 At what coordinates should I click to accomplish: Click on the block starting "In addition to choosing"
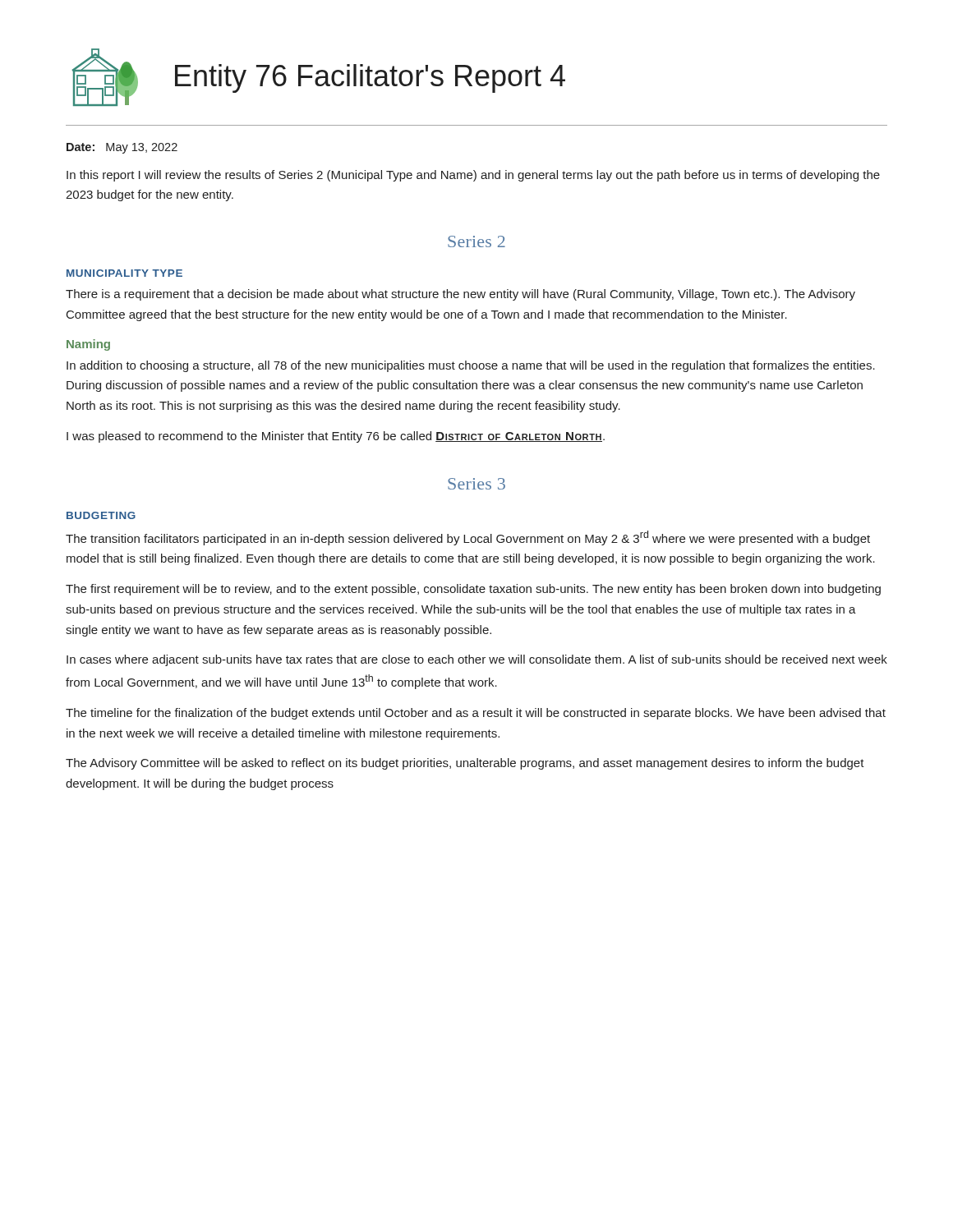(471, 385)
